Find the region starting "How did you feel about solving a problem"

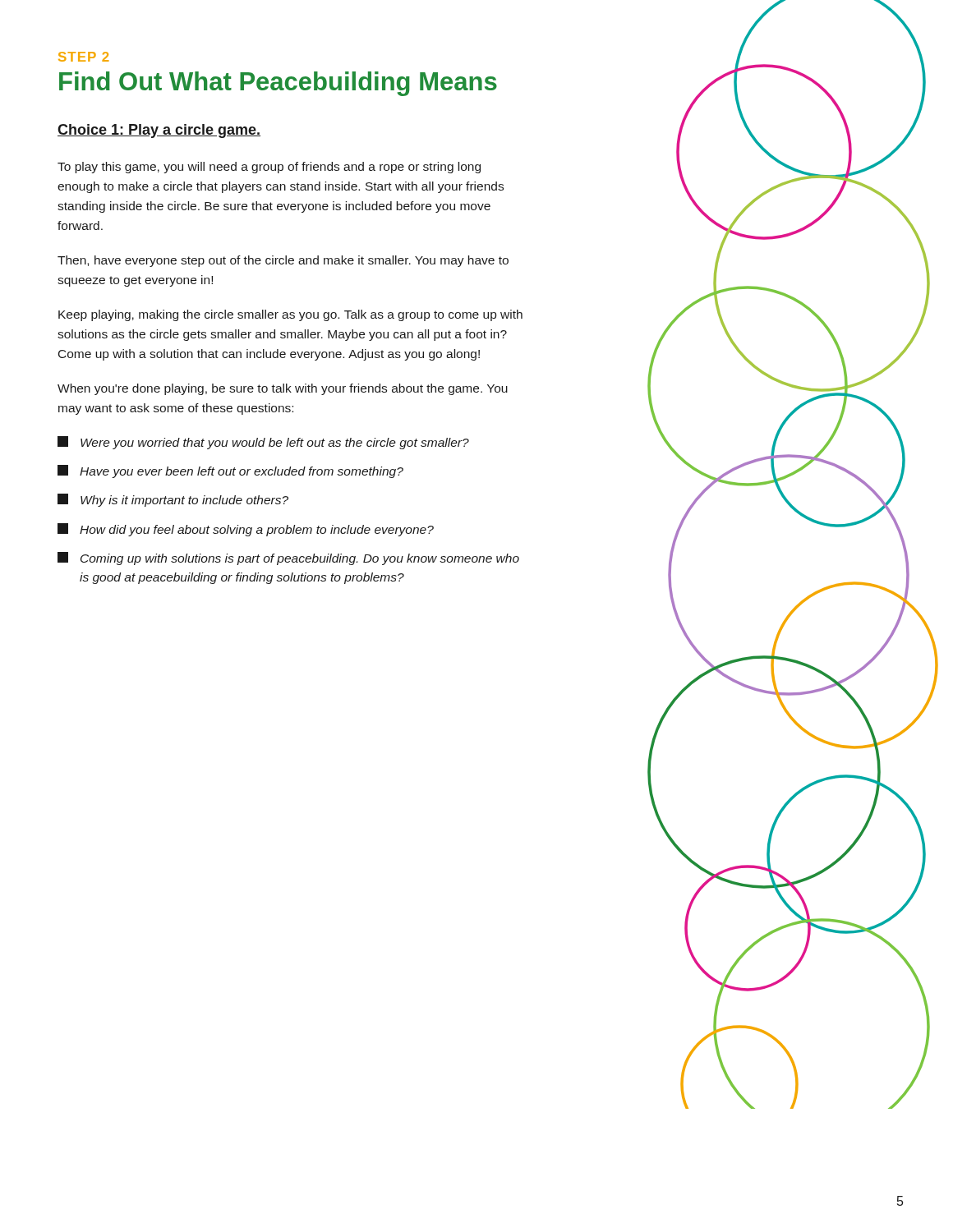(x=246, y=529)
